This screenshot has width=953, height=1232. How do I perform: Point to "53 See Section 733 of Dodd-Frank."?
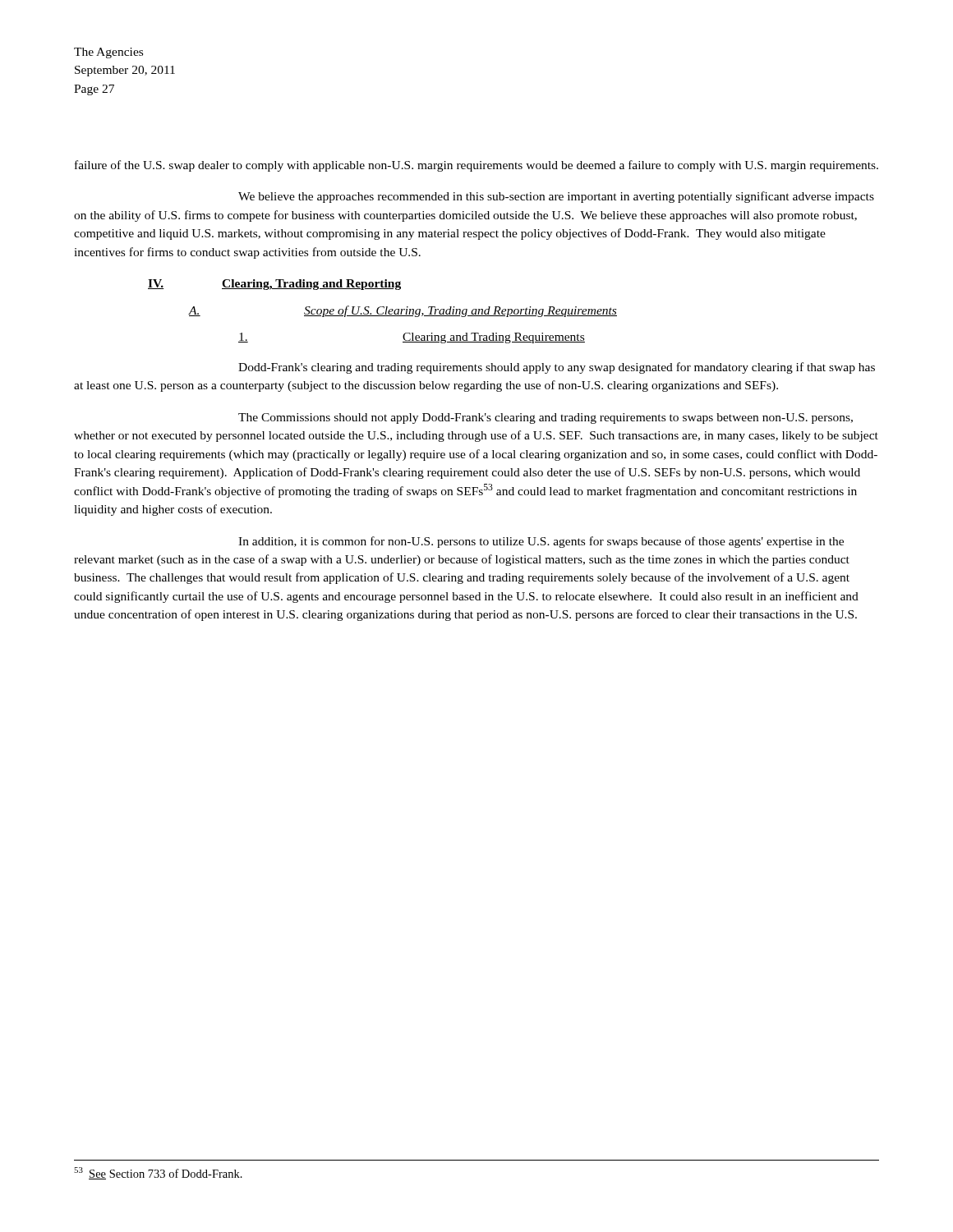[x=158, y=1173]
